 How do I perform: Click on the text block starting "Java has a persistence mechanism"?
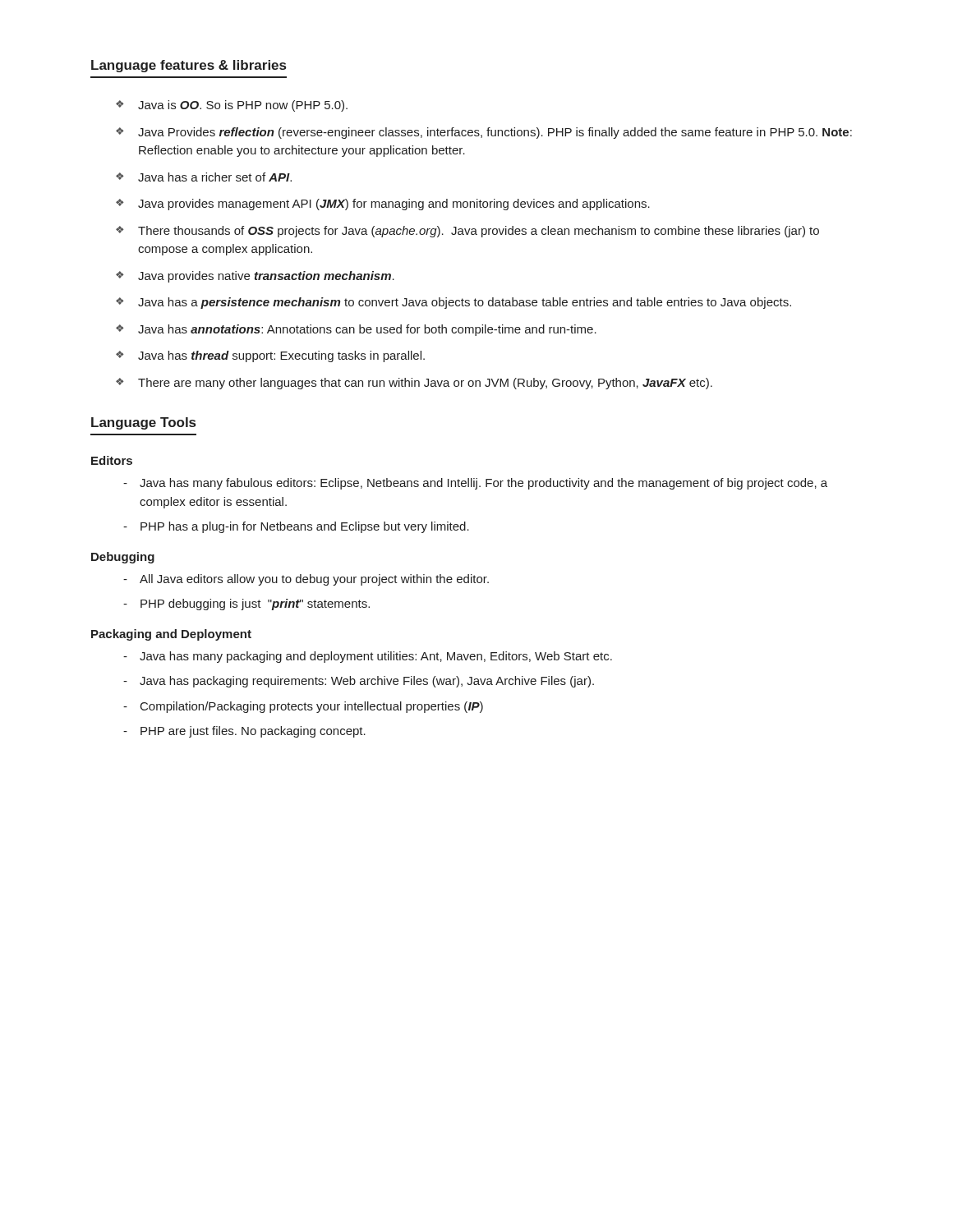[x=465, y=302]
